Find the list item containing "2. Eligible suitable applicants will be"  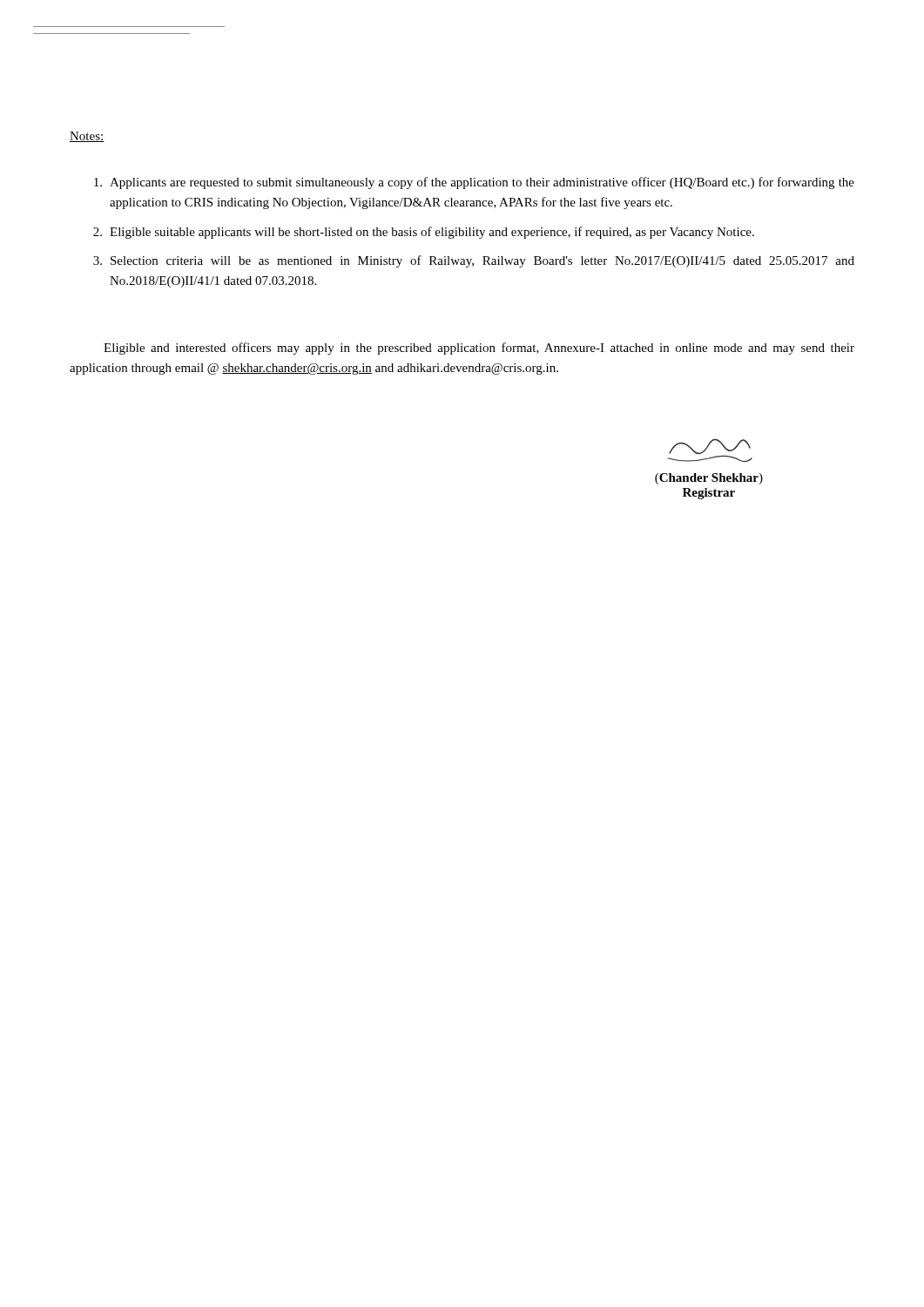pos(462,232)
